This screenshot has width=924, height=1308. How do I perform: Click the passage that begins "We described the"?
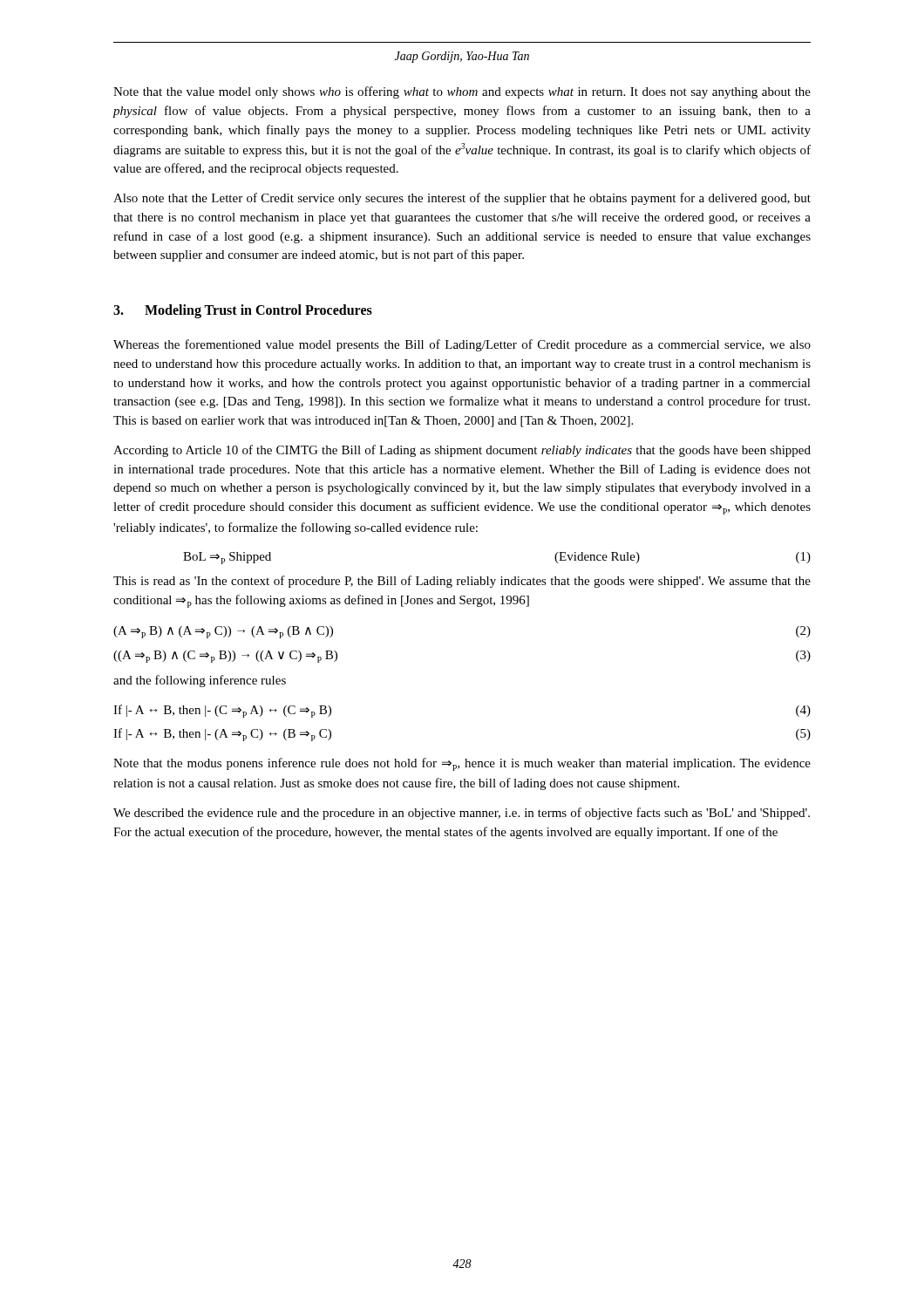click(x=462, y=822)
